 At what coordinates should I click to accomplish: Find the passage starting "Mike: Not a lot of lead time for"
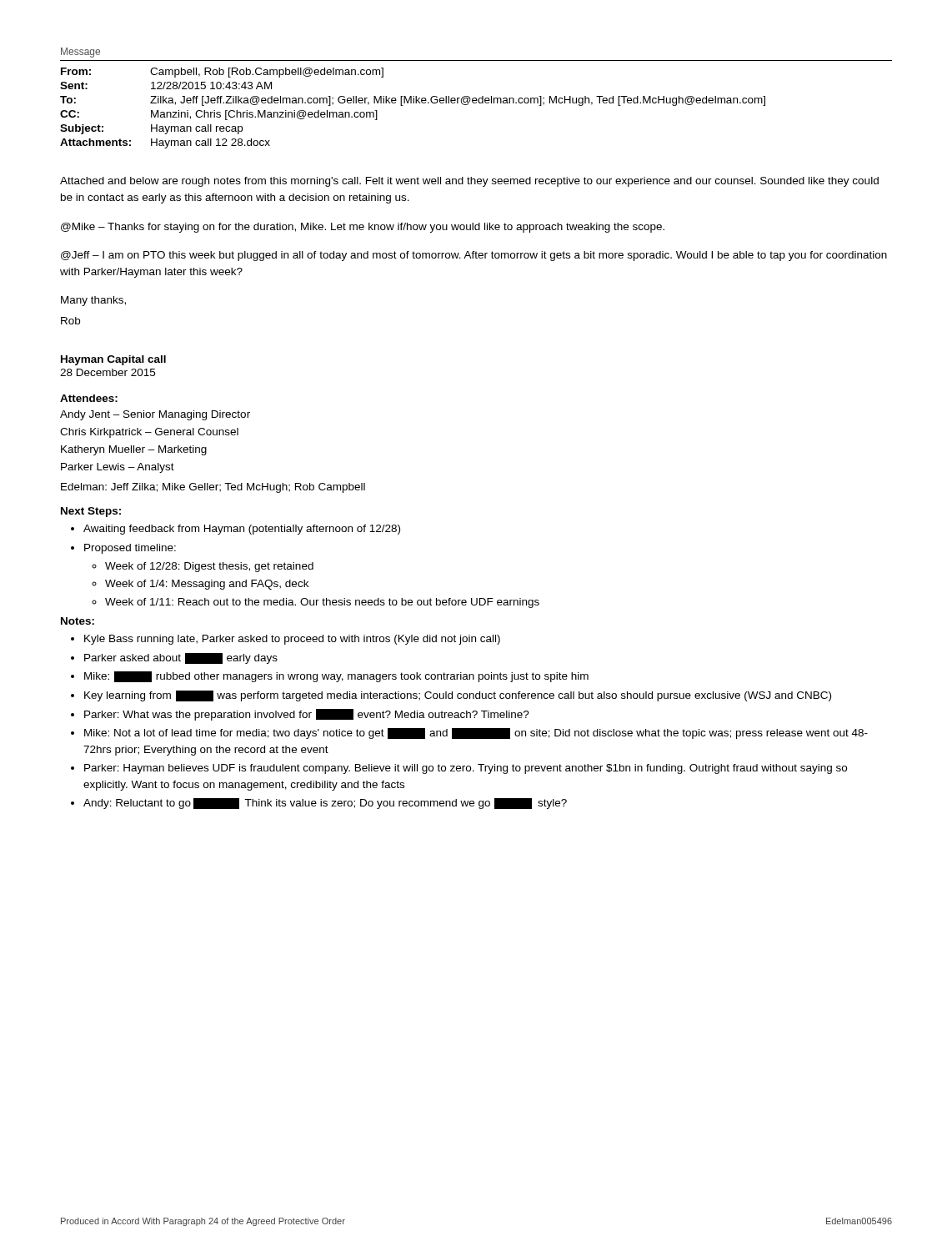(476, 741)
